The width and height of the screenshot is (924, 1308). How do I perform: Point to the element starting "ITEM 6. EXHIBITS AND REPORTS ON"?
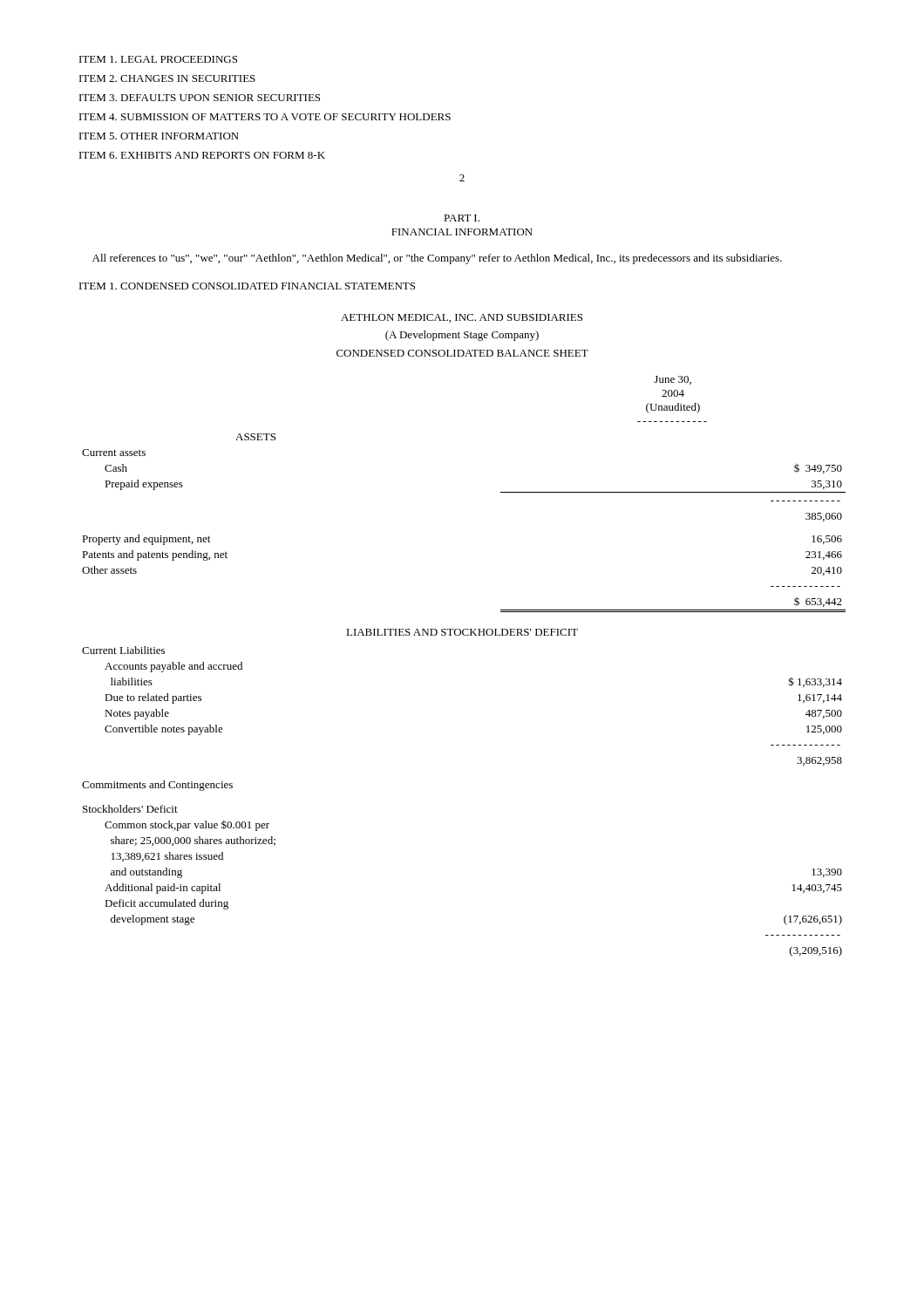[x=202, y=155]
